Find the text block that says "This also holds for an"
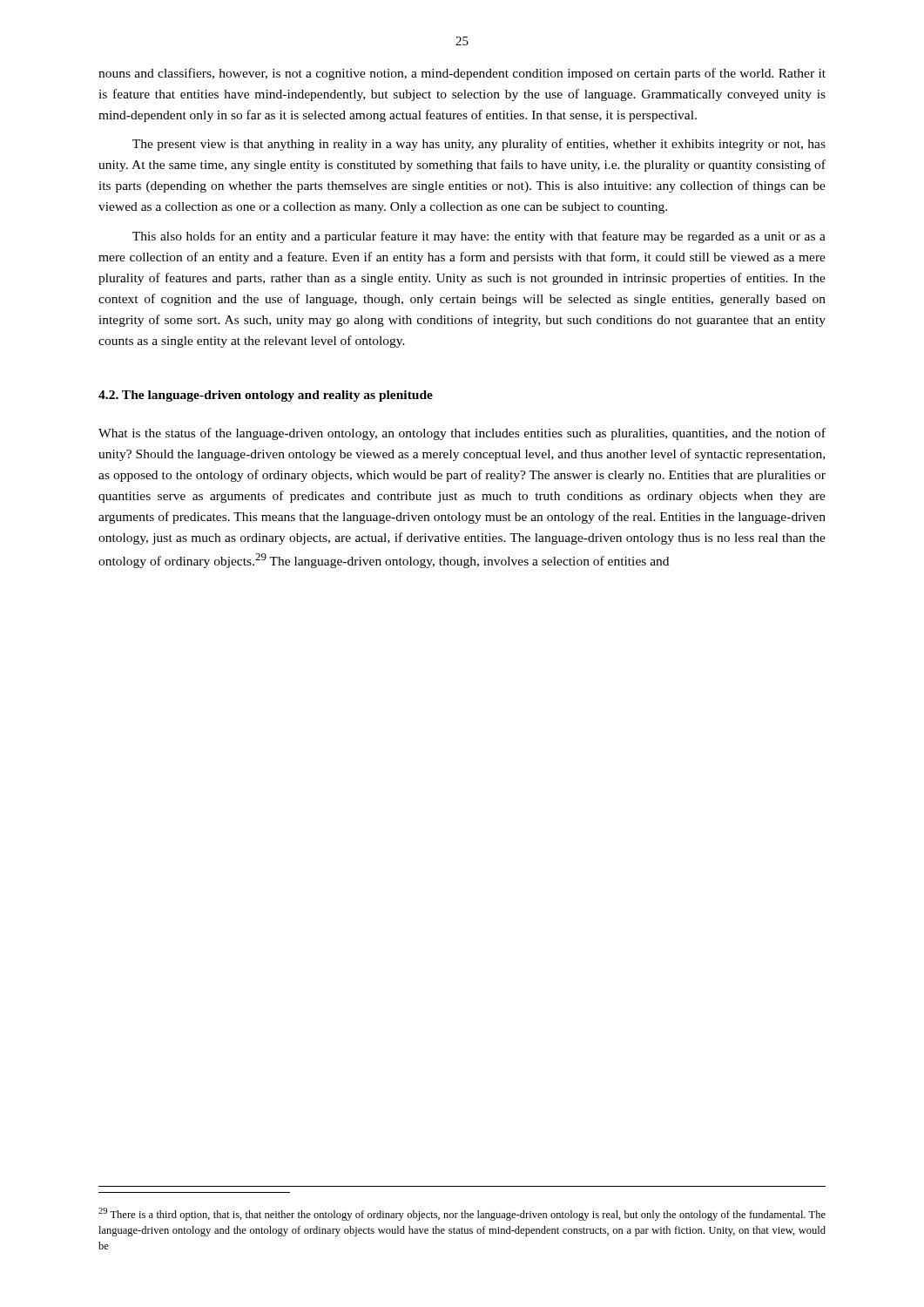The width and height of the screenshot is (924, 1307). pos(462,288)
